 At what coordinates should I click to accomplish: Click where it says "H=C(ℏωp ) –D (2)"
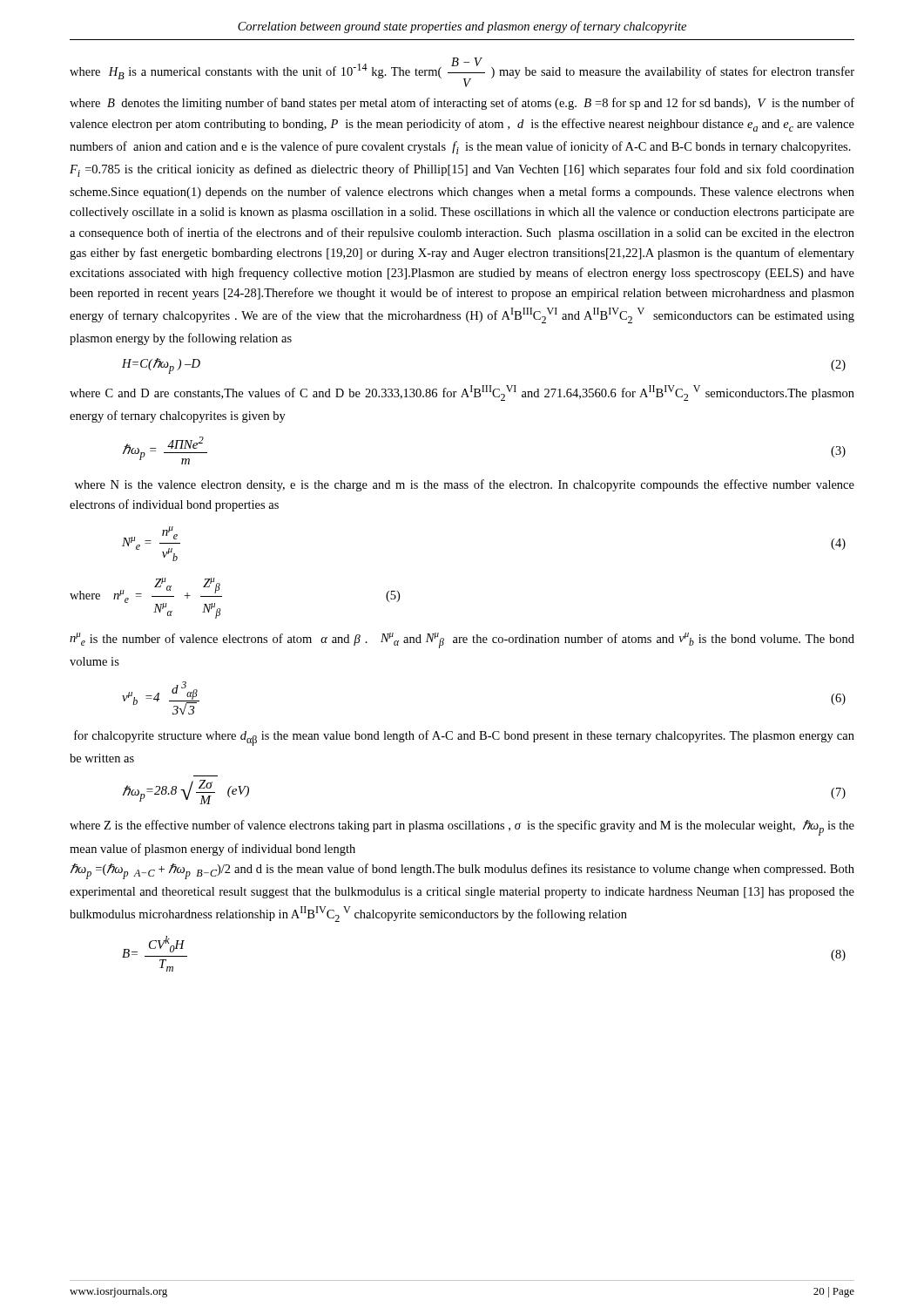(164, 366)
